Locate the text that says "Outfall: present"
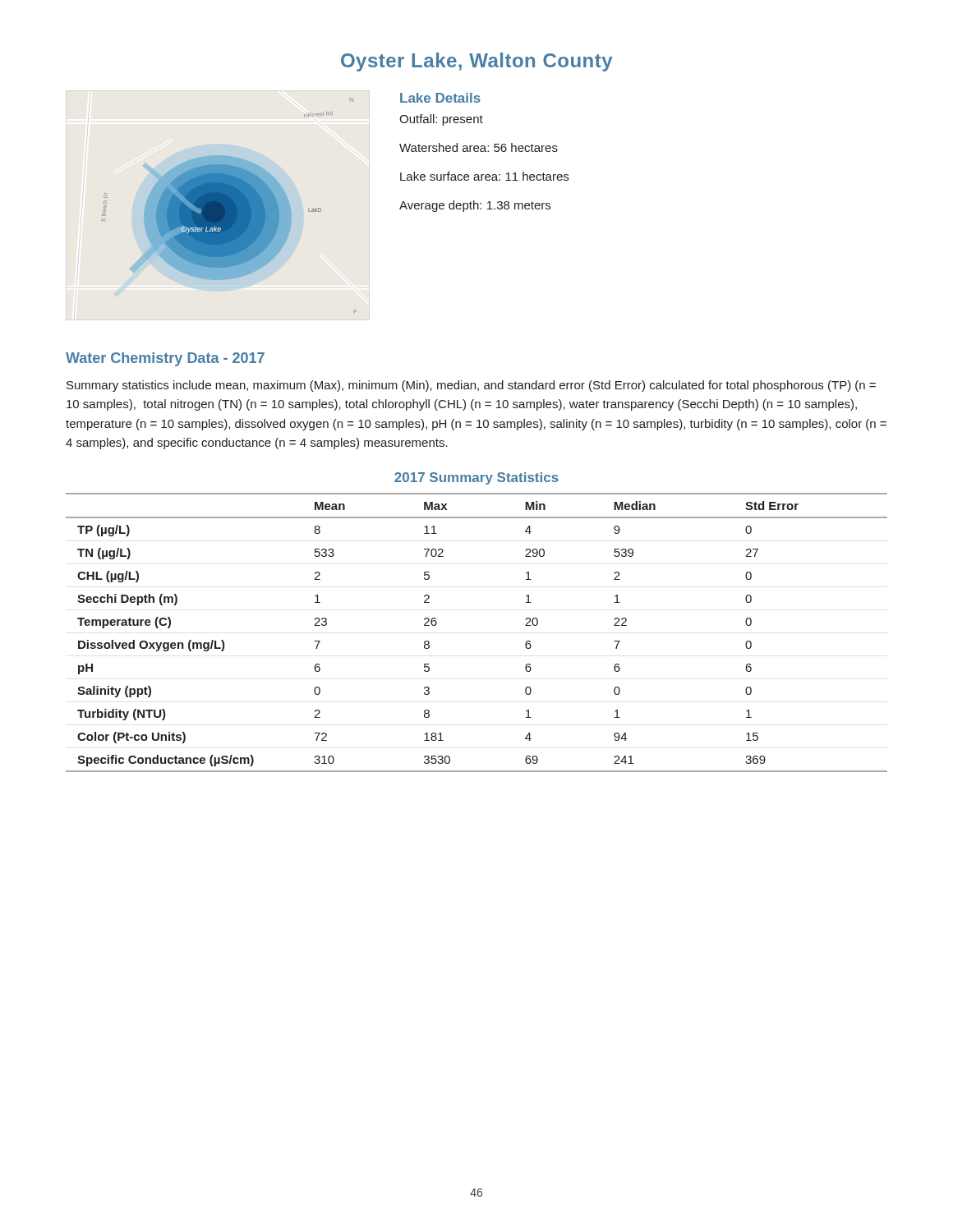 (x=441, y=120)
